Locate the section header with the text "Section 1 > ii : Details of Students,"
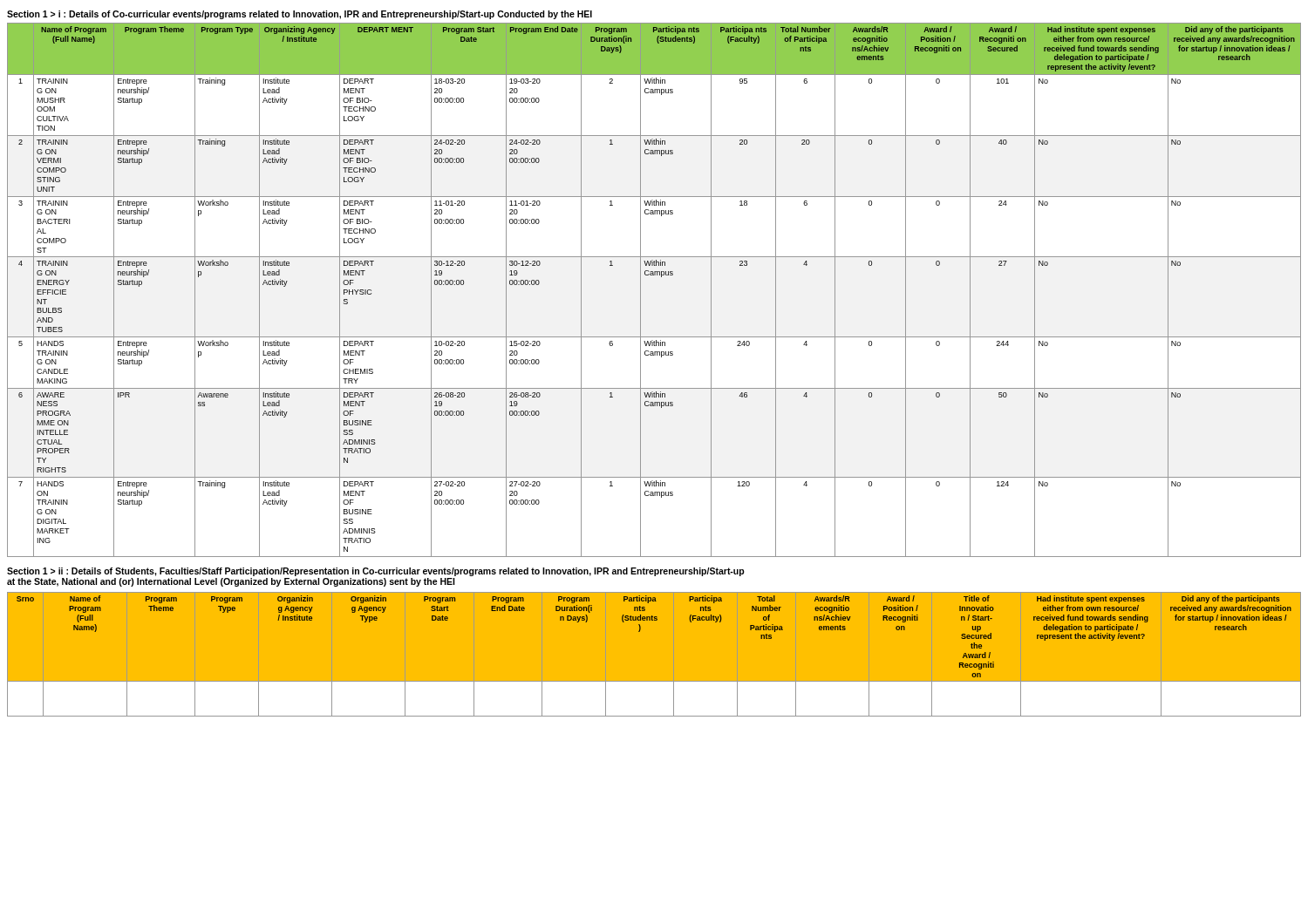Screen dimensions: 924x1308 tap(376, 576)
